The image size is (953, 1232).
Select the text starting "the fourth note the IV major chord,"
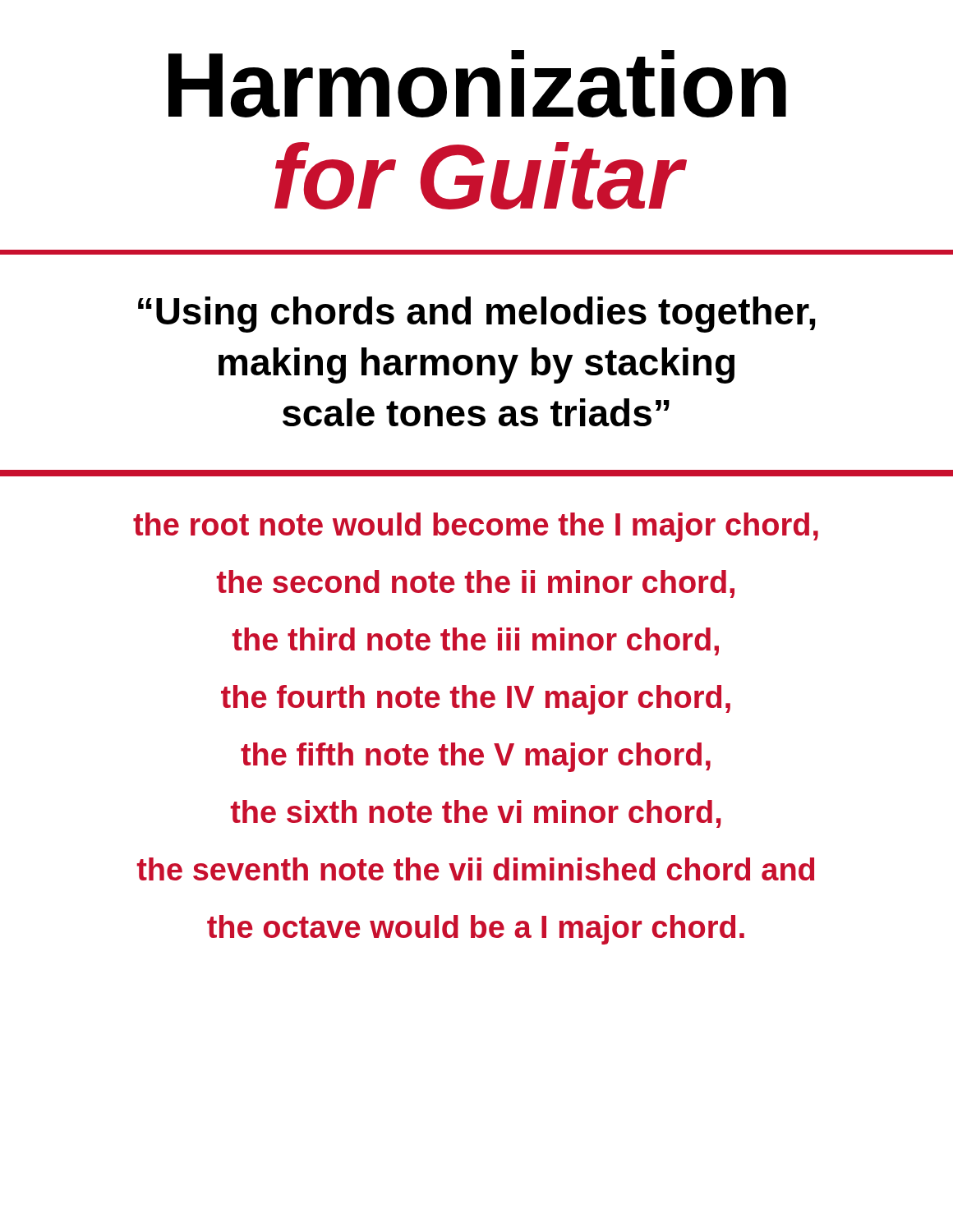476,698
